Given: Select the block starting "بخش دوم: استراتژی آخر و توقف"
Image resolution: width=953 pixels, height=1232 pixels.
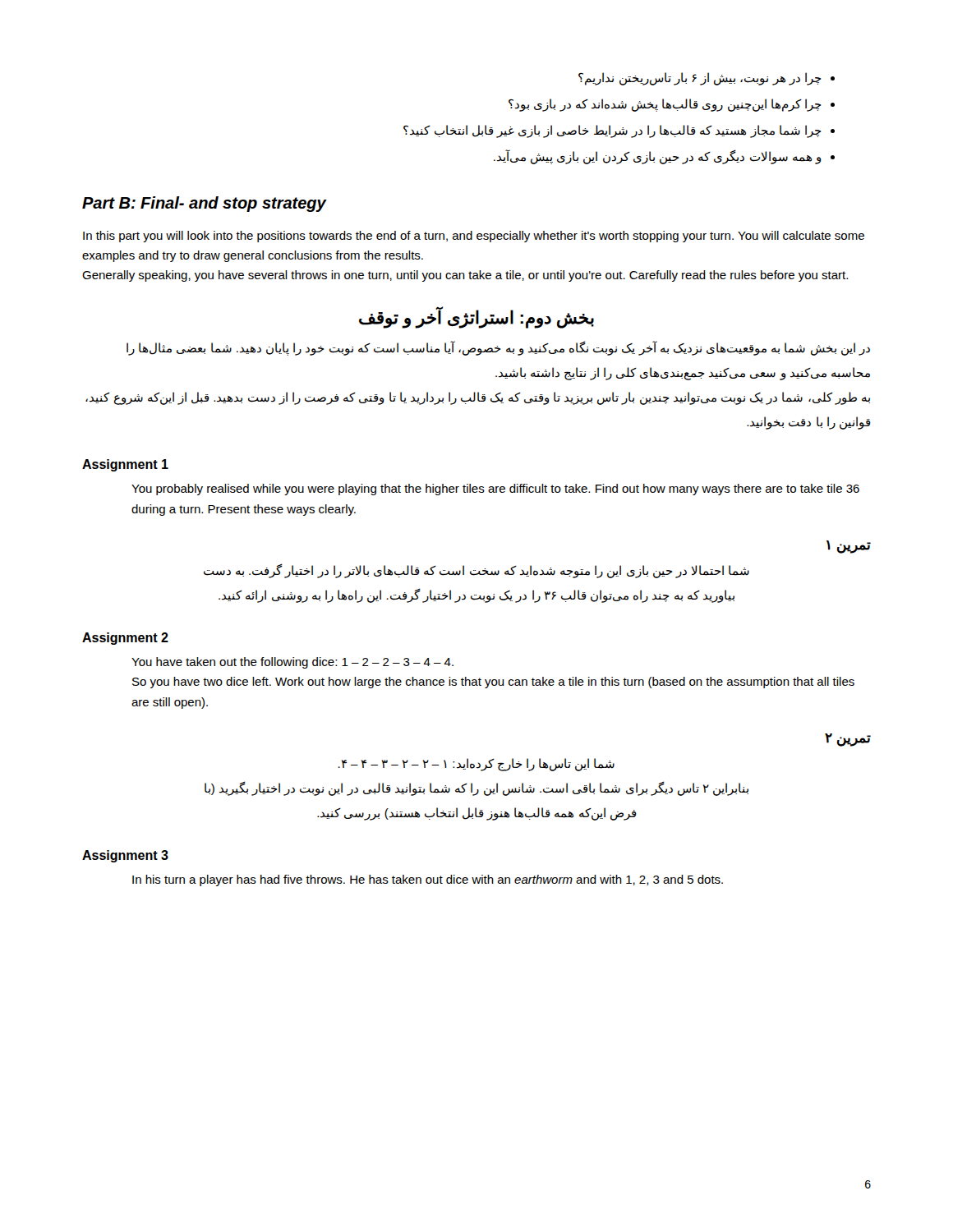Looking at the screenshot, I should coord(476,317).
